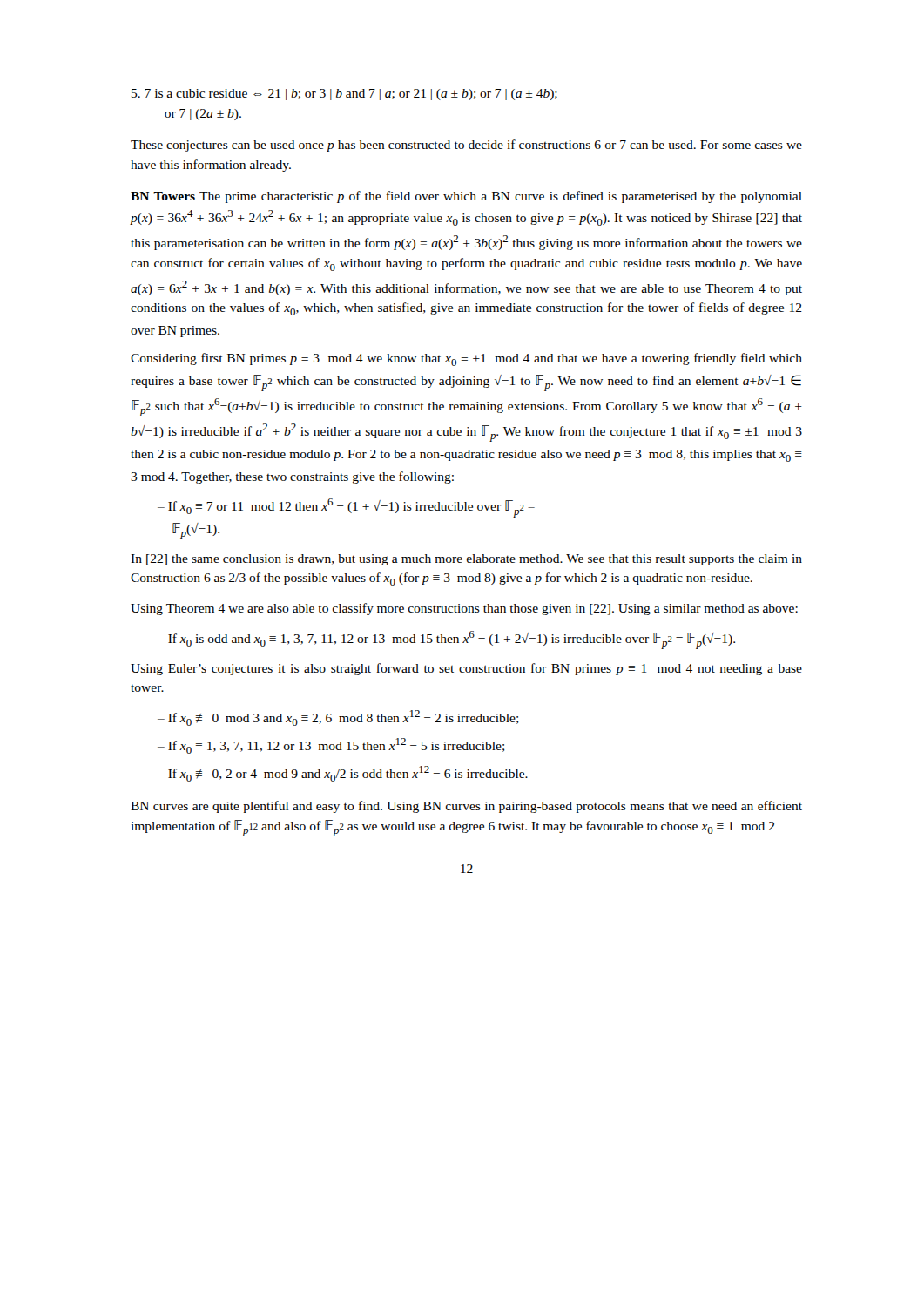Select the text block starting "Considering first BN primes"
This screenshot has width=924, height=1307.
466,417
